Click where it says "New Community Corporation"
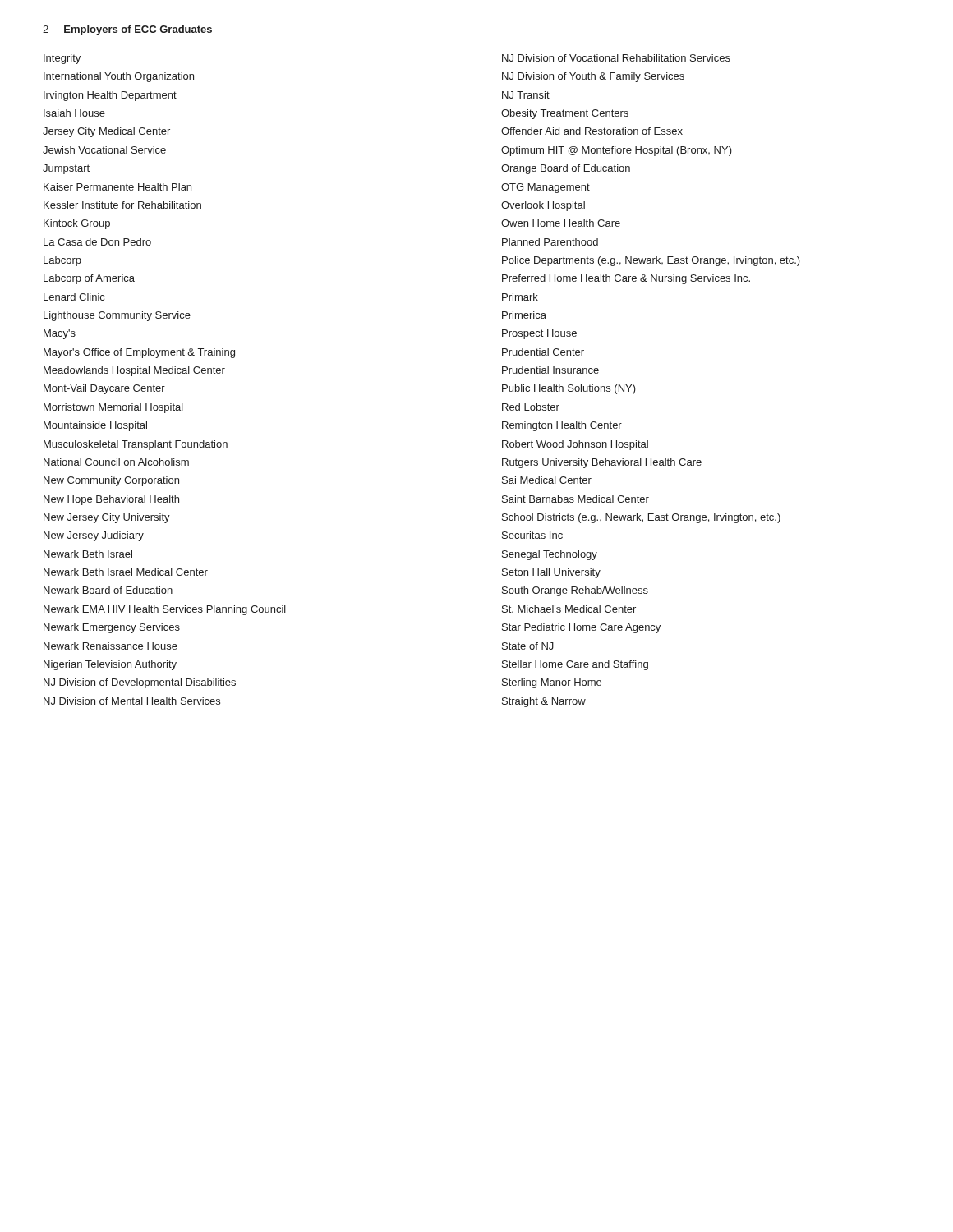The height and width of the screenshot is (1232, 953). [111, 480]
